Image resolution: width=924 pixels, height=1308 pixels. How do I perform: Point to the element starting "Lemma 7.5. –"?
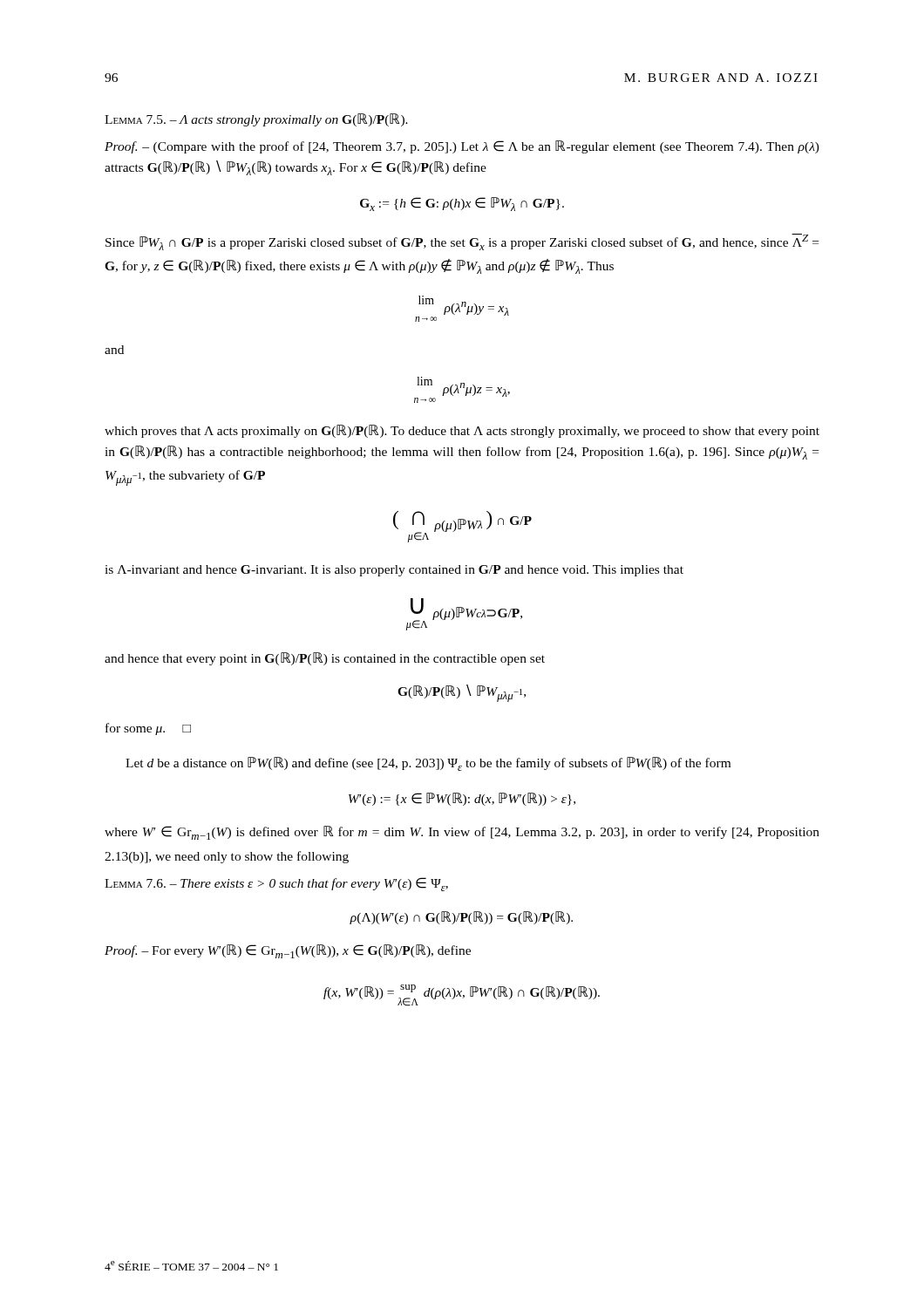(x=256, y=119)
